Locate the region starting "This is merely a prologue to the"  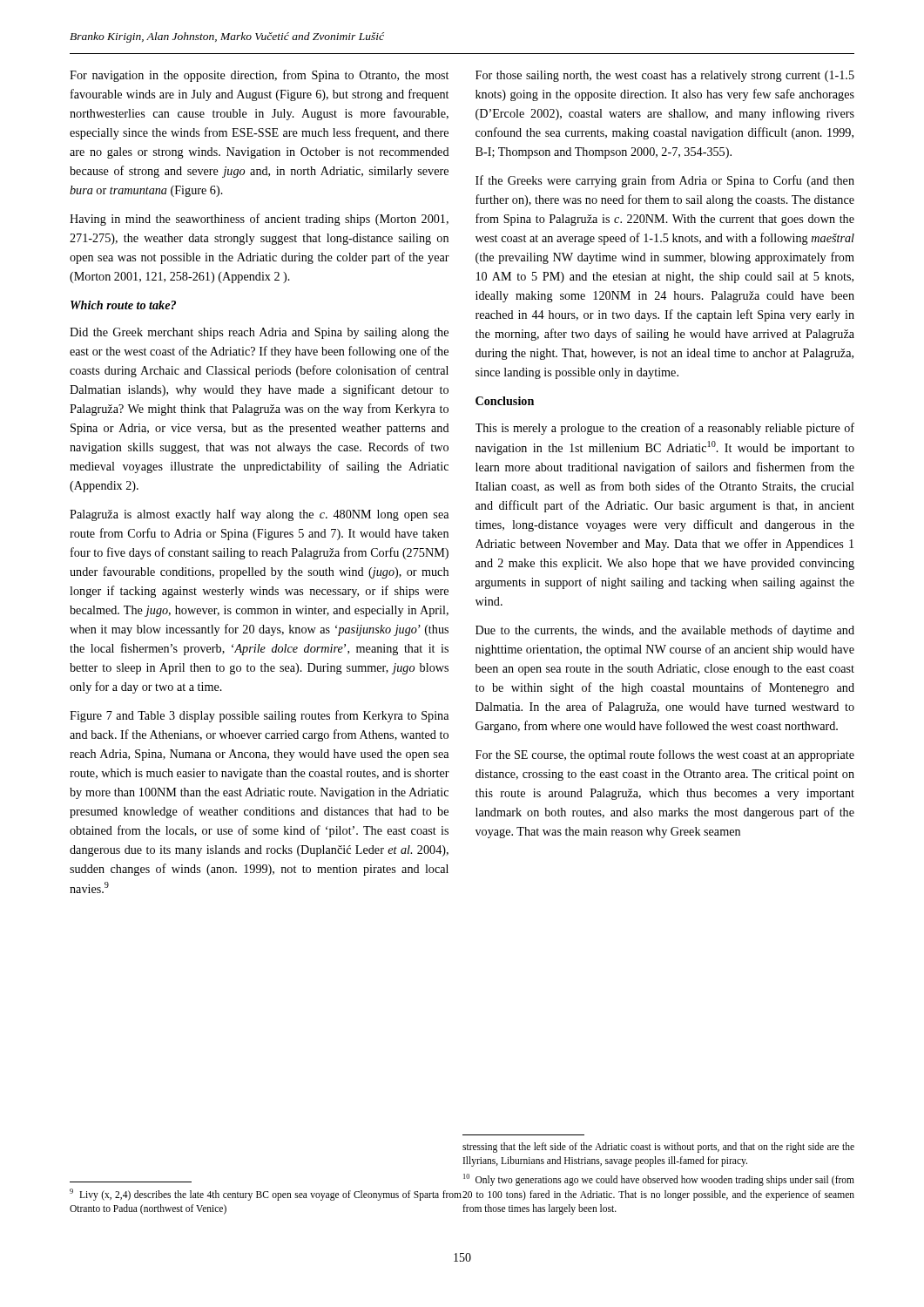[665, 514]
